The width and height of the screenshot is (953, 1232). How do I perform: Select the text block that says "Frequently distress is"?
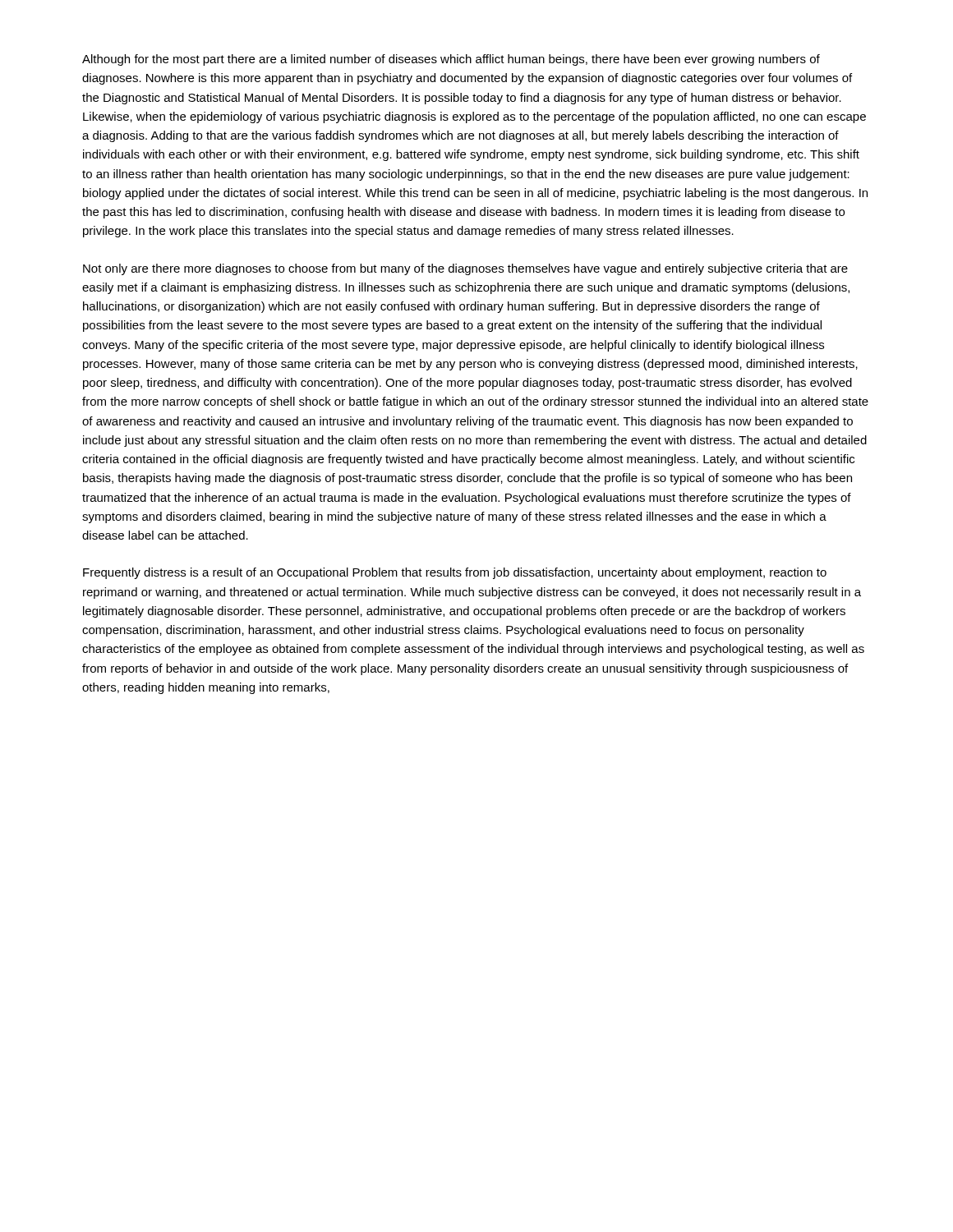pyautogui.click(x=473, y=630)
